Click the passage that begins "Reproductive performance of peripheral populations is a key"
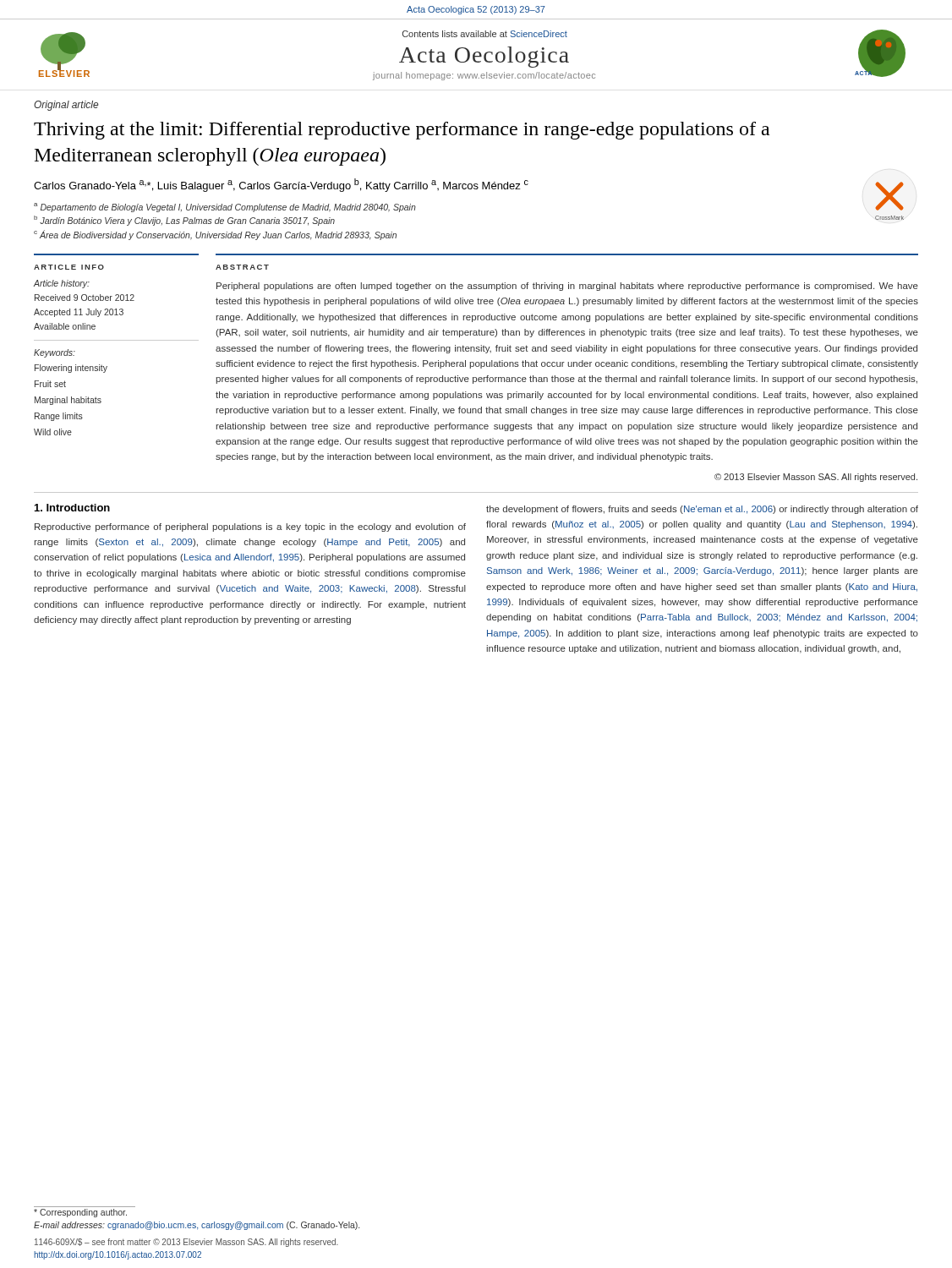Viewport: 952px width, 1268px height. tap(250, 573)
